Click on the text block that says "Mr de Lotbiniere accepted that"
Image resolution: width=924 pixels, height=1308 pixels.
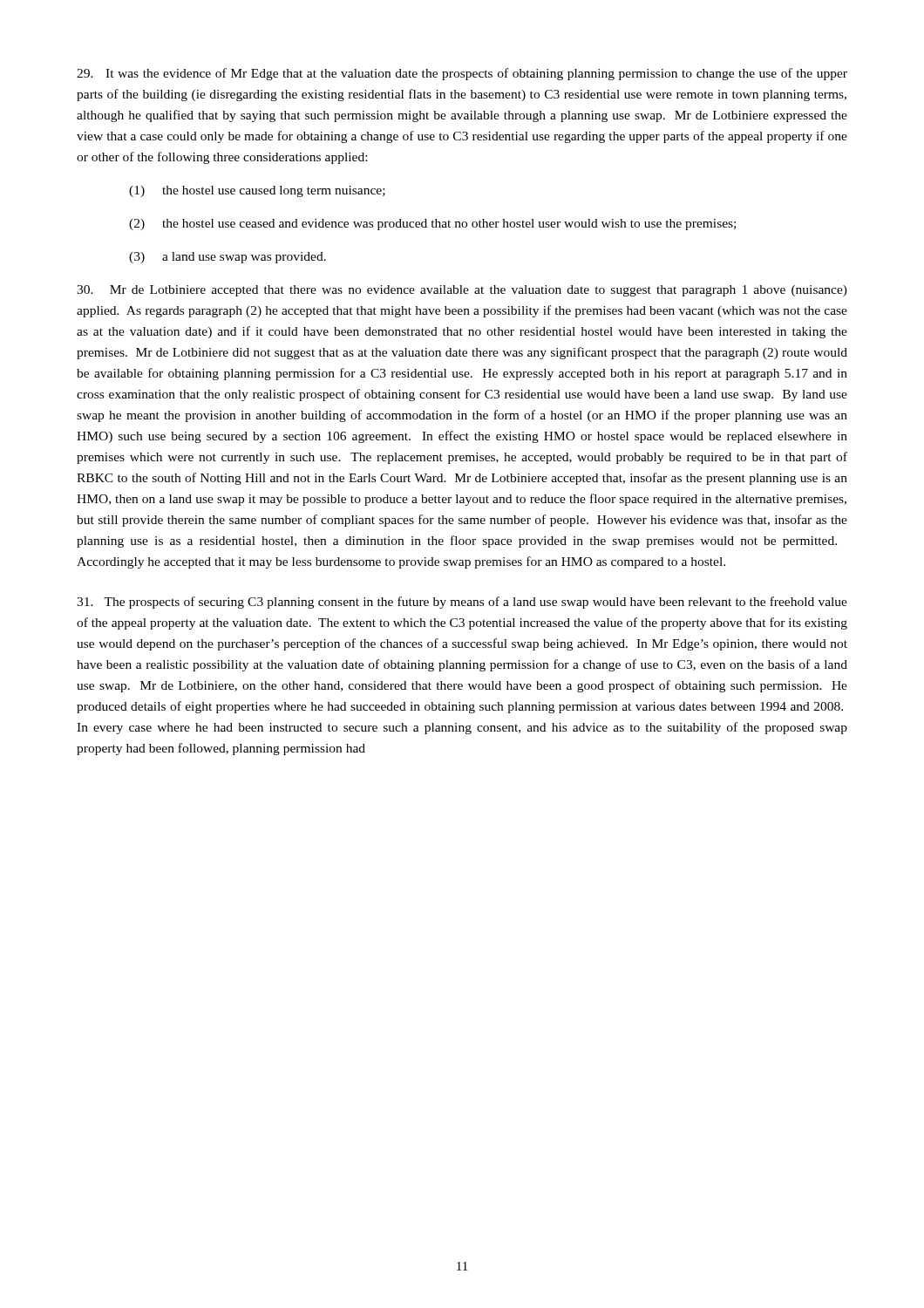click(462, 425)
